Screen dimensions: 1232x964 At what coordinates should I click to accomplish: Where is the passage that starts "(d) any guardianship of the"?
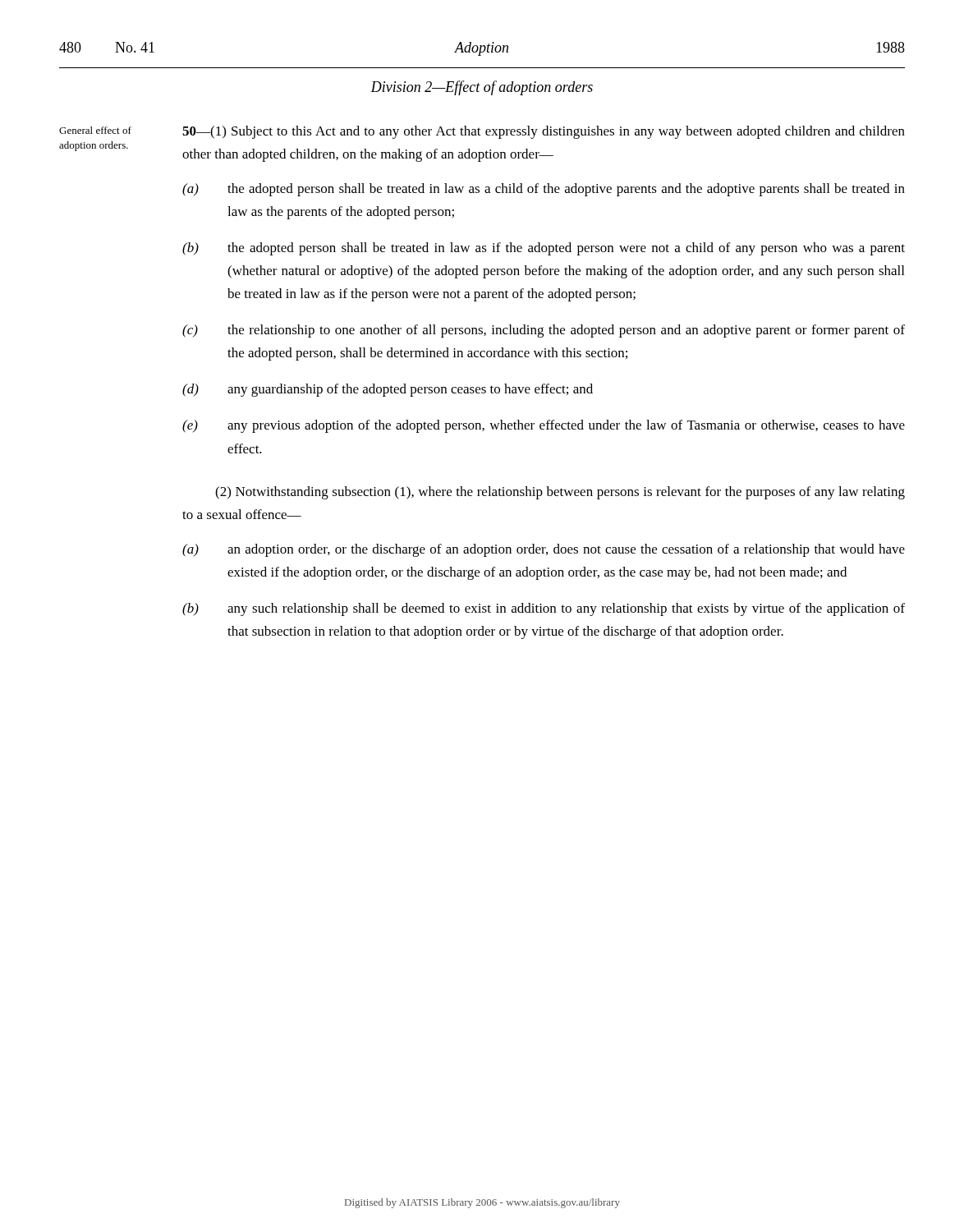pyautogui.click(x=388, y=390)
